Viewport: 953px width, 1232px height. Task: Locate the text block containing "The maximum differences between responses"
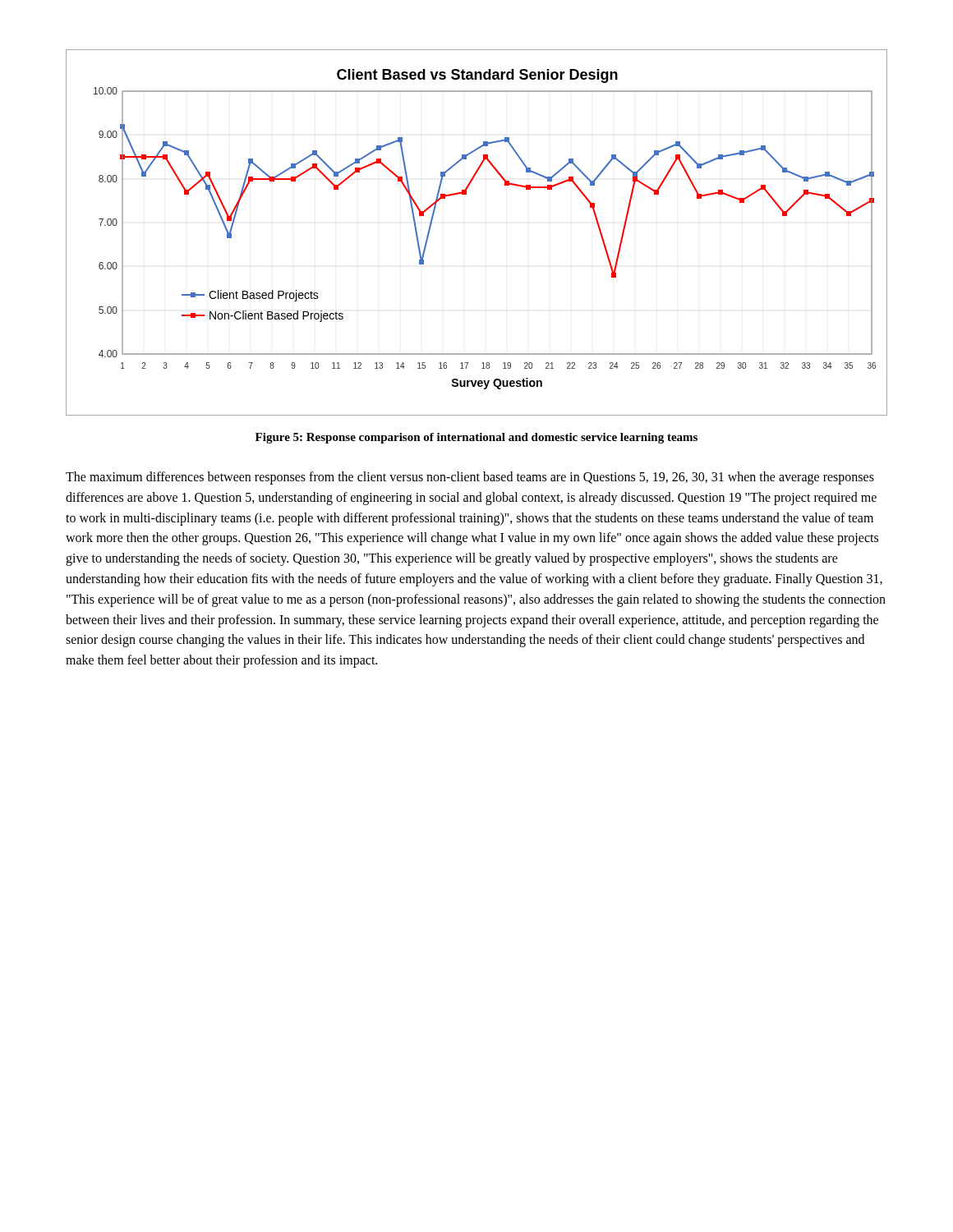point(476,569)
